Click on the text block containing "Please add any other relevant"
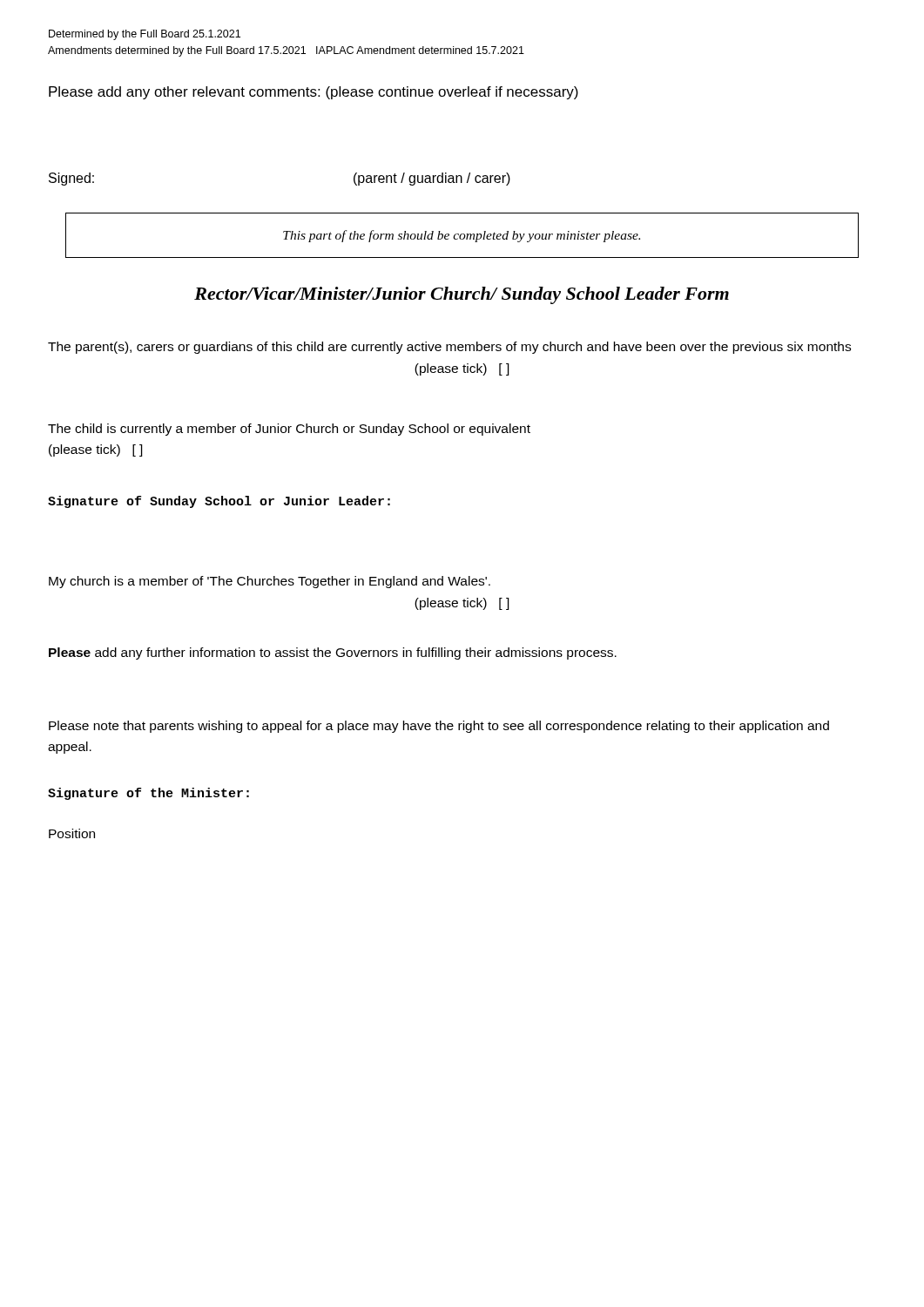This screenshot has height=1307, width=924. (x=313, y=91)
